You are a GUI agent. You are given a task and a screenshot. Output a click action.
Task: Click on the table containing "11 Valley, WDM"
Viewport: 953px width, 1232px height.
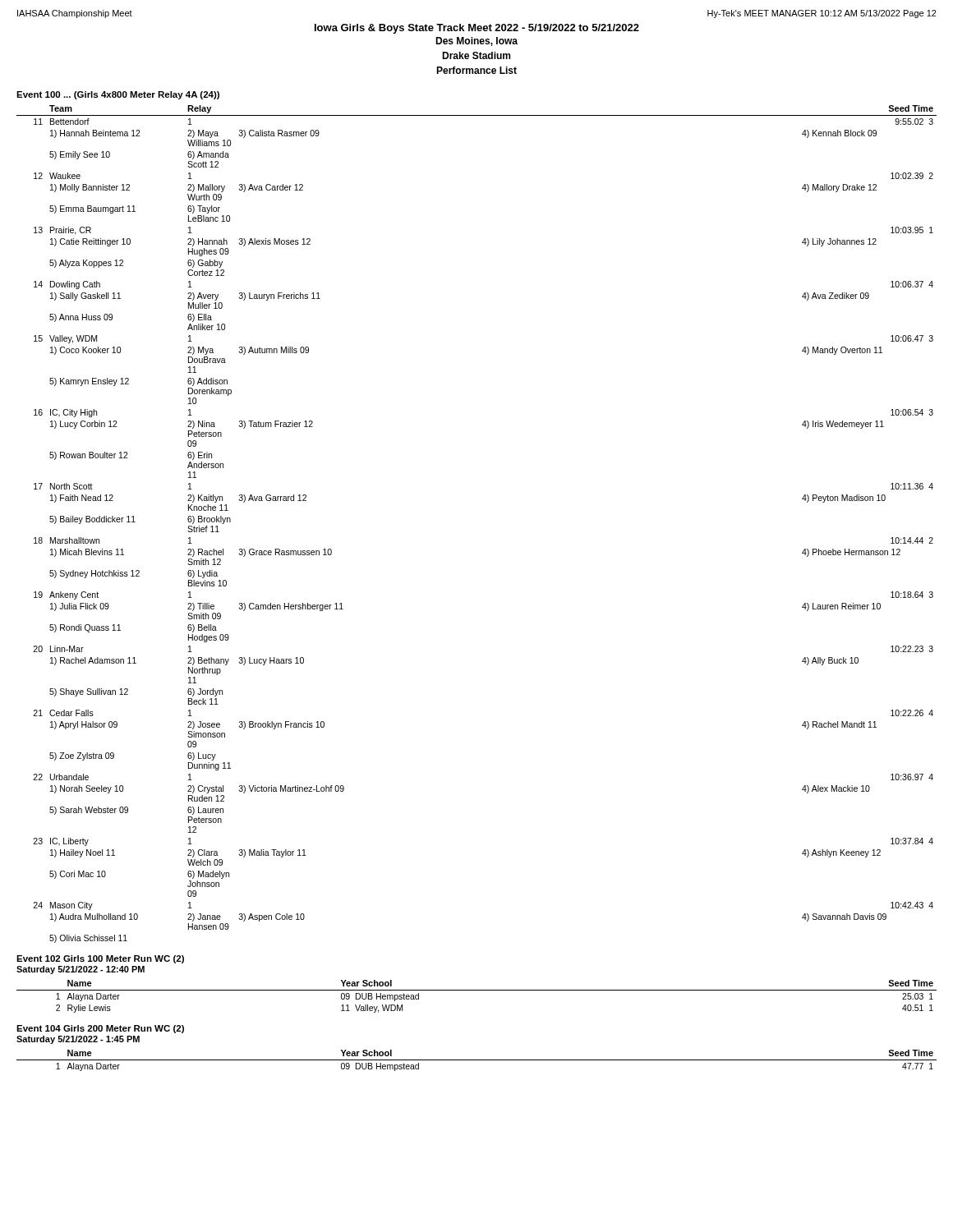(x=476, y=995)
